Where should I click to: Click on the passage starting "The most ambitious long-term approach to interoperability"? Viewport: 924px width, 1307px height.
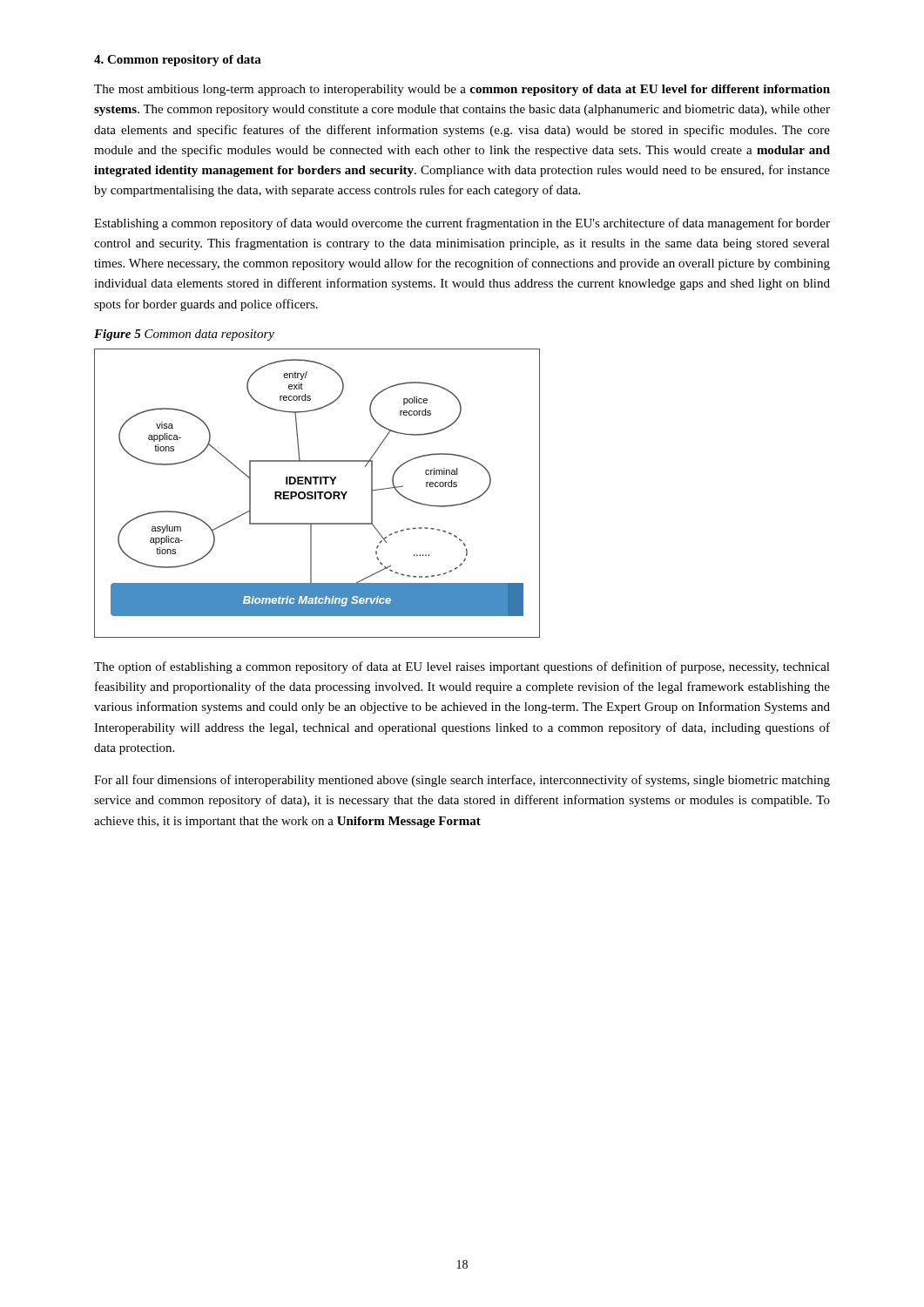pyautogui.click(x=462, y=140)
